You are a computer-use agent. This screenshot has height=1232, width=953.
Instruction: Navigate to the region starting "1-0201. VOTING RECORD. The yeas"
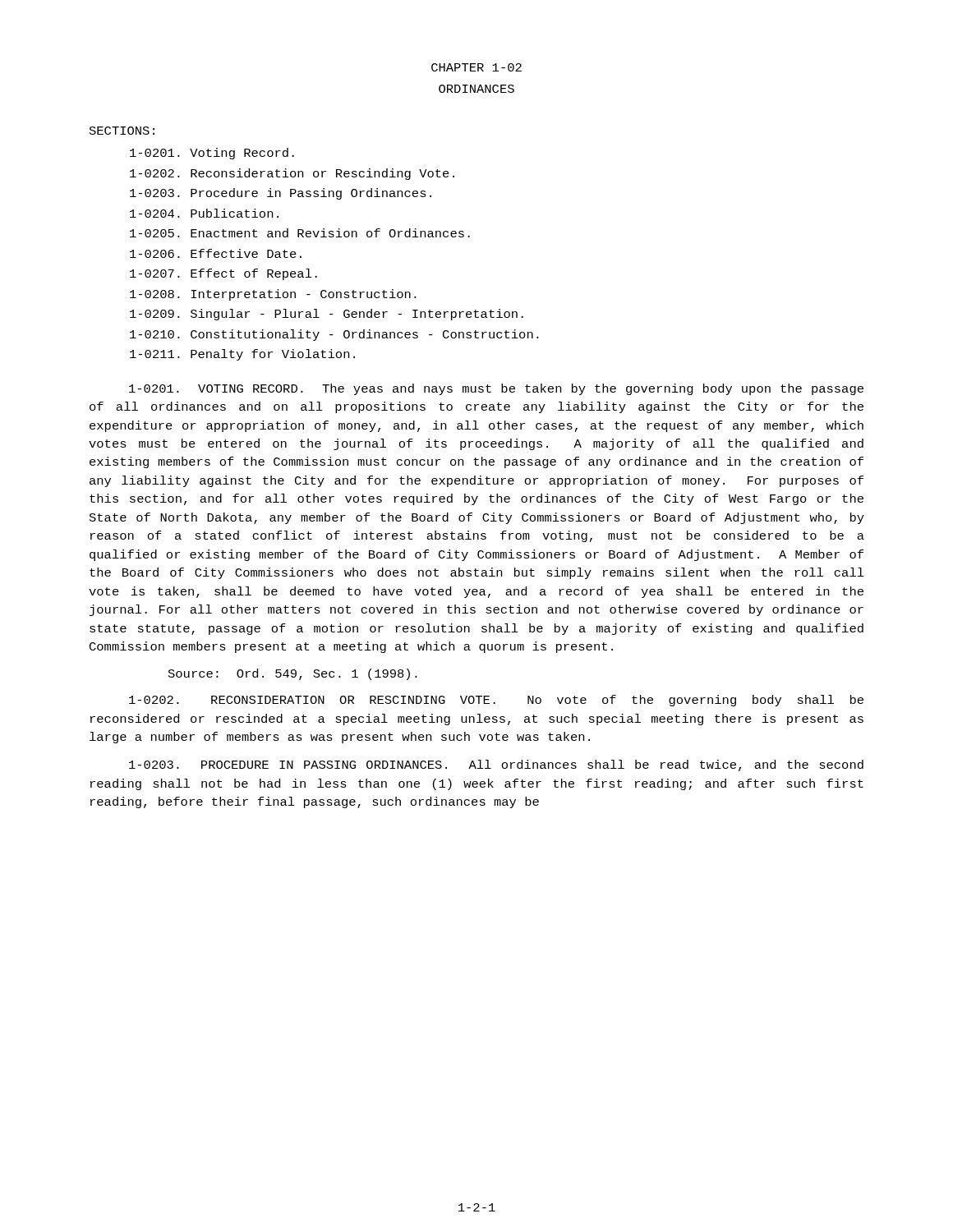click(476, 518)
